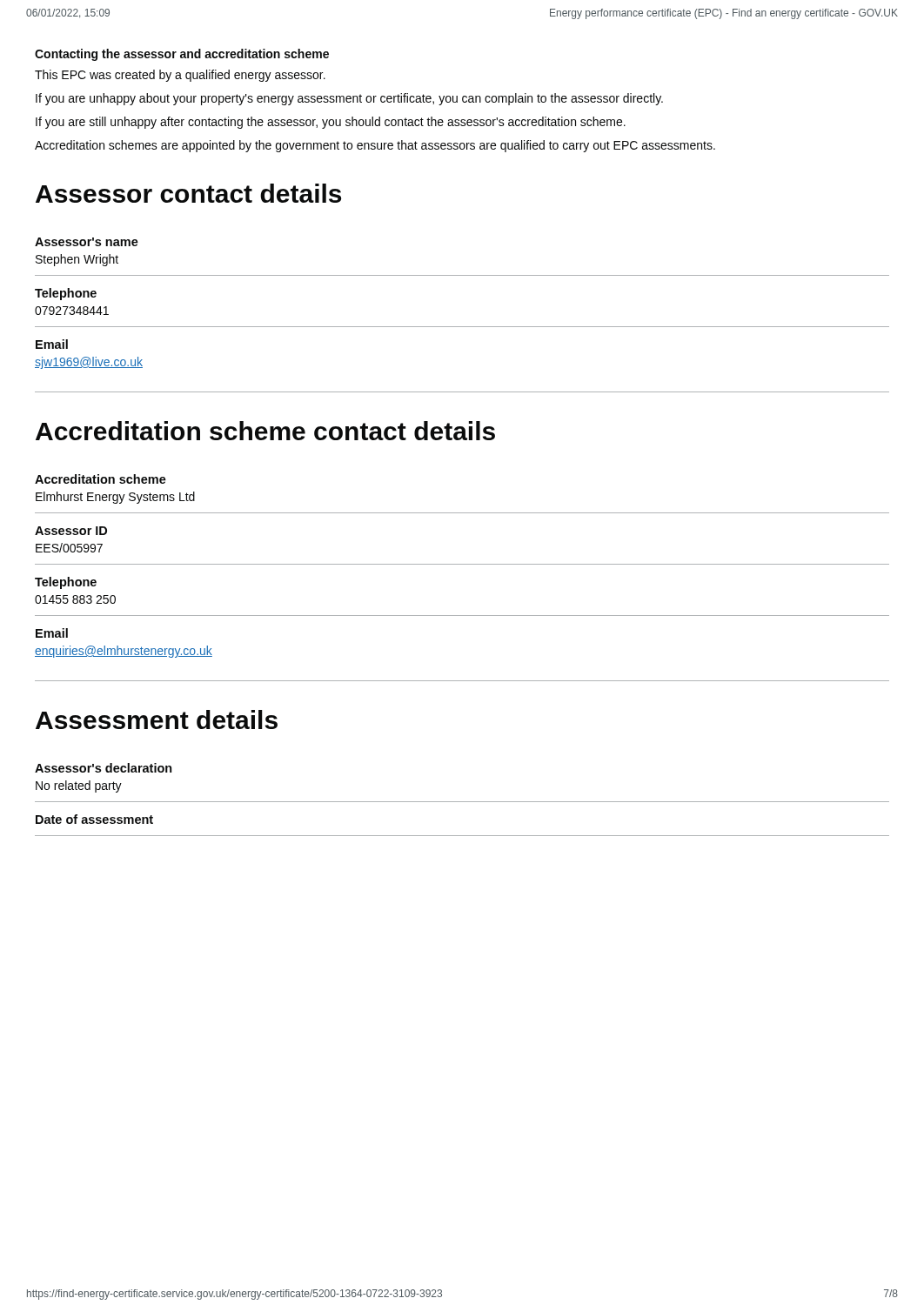Where does it say "Accreditation scheme contact details"?

[462, 431]
